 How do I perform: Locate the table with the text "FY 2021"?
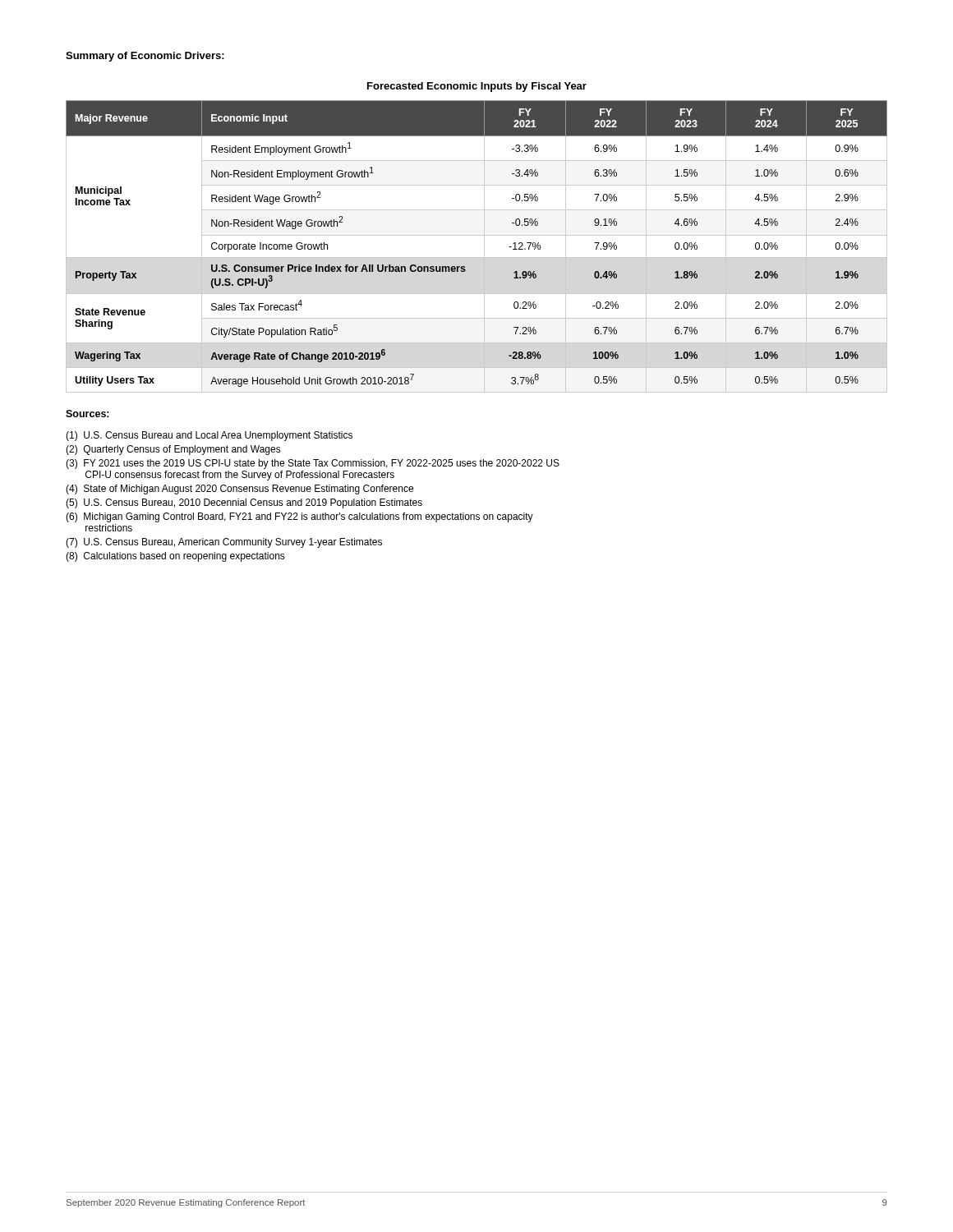(x=476, y=247)
